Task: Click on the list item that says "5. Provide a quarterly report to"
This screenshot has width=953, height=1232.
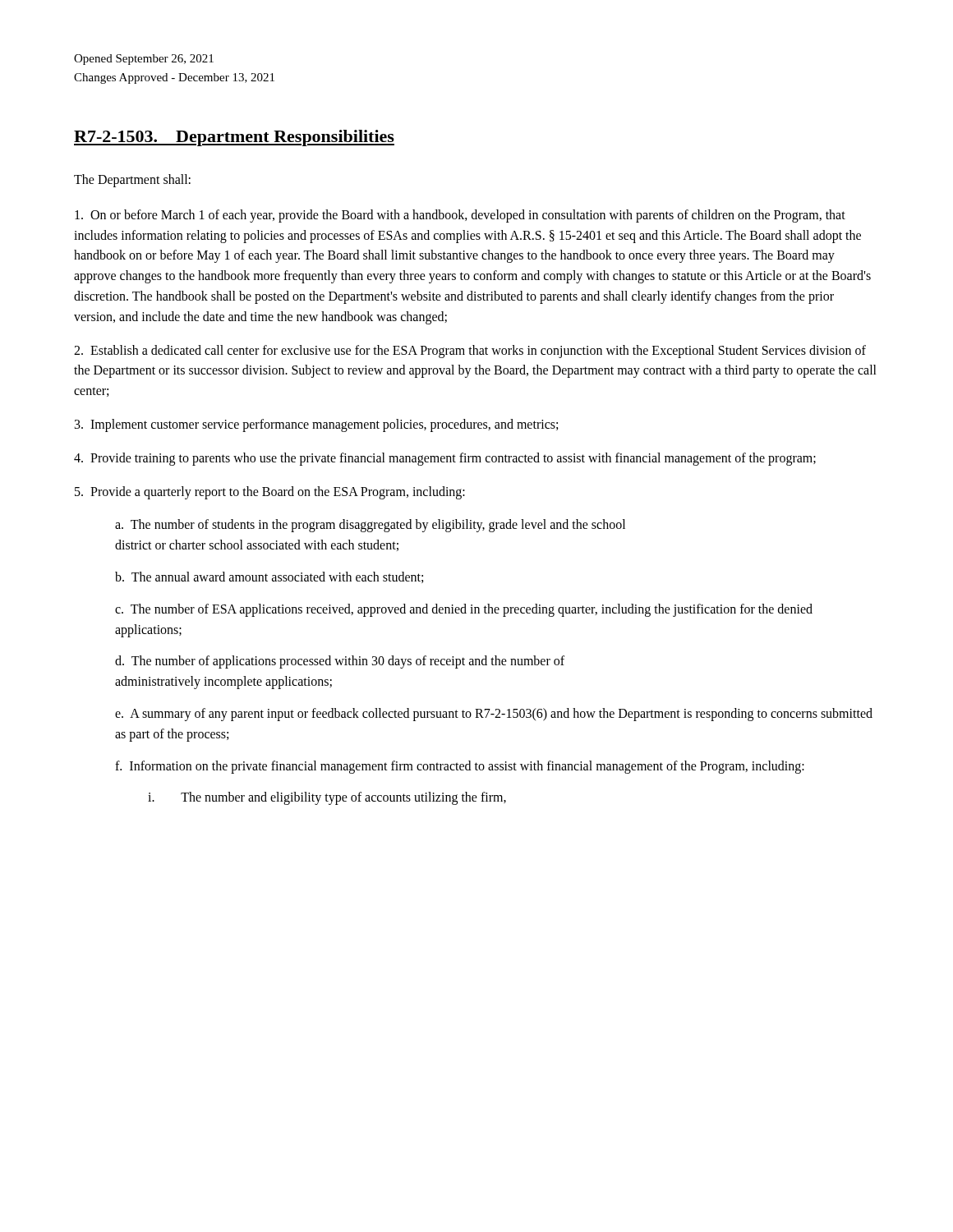Action: coord(476,492)
